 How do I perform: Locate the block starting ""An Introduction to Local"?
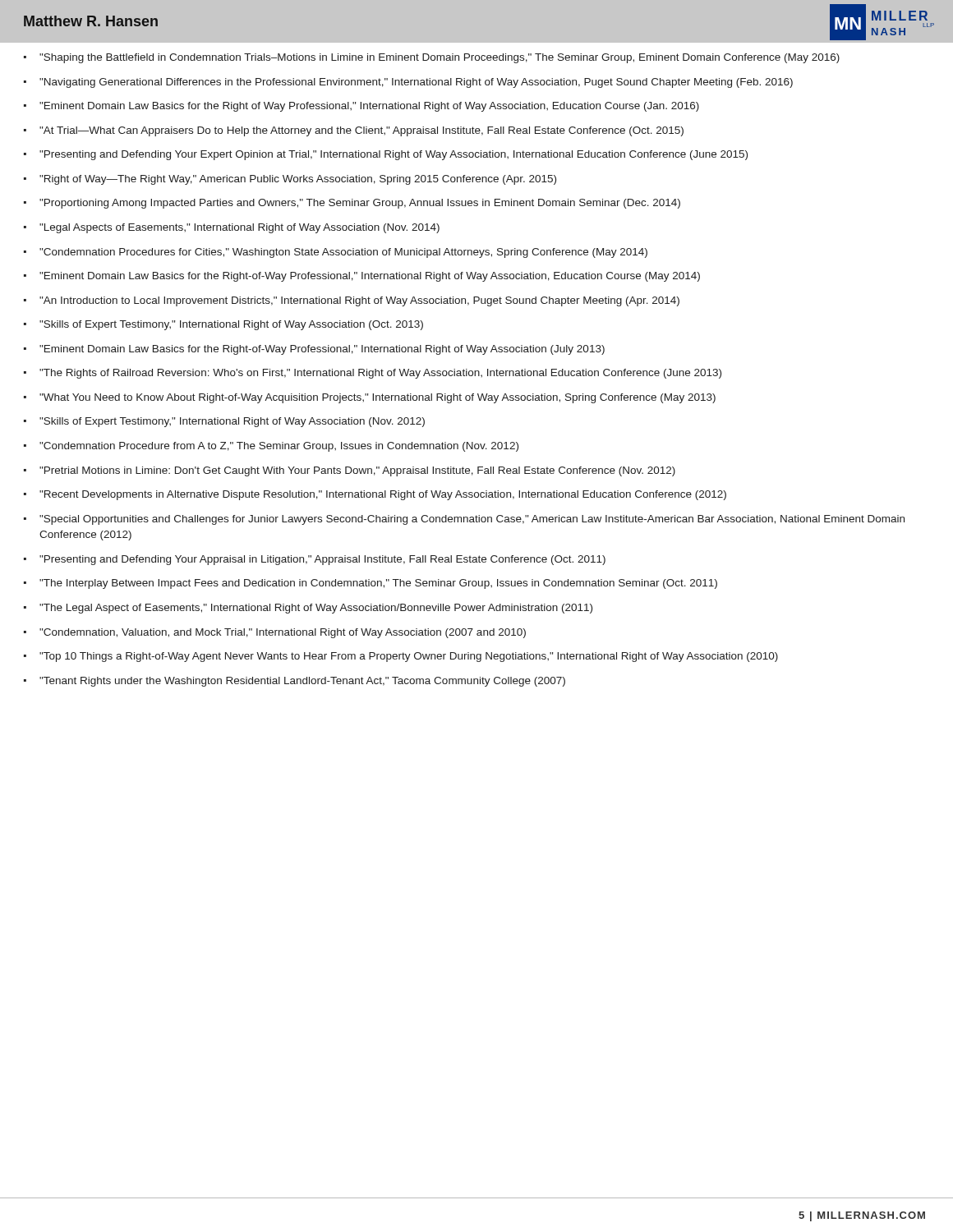[x=360, y=300]
